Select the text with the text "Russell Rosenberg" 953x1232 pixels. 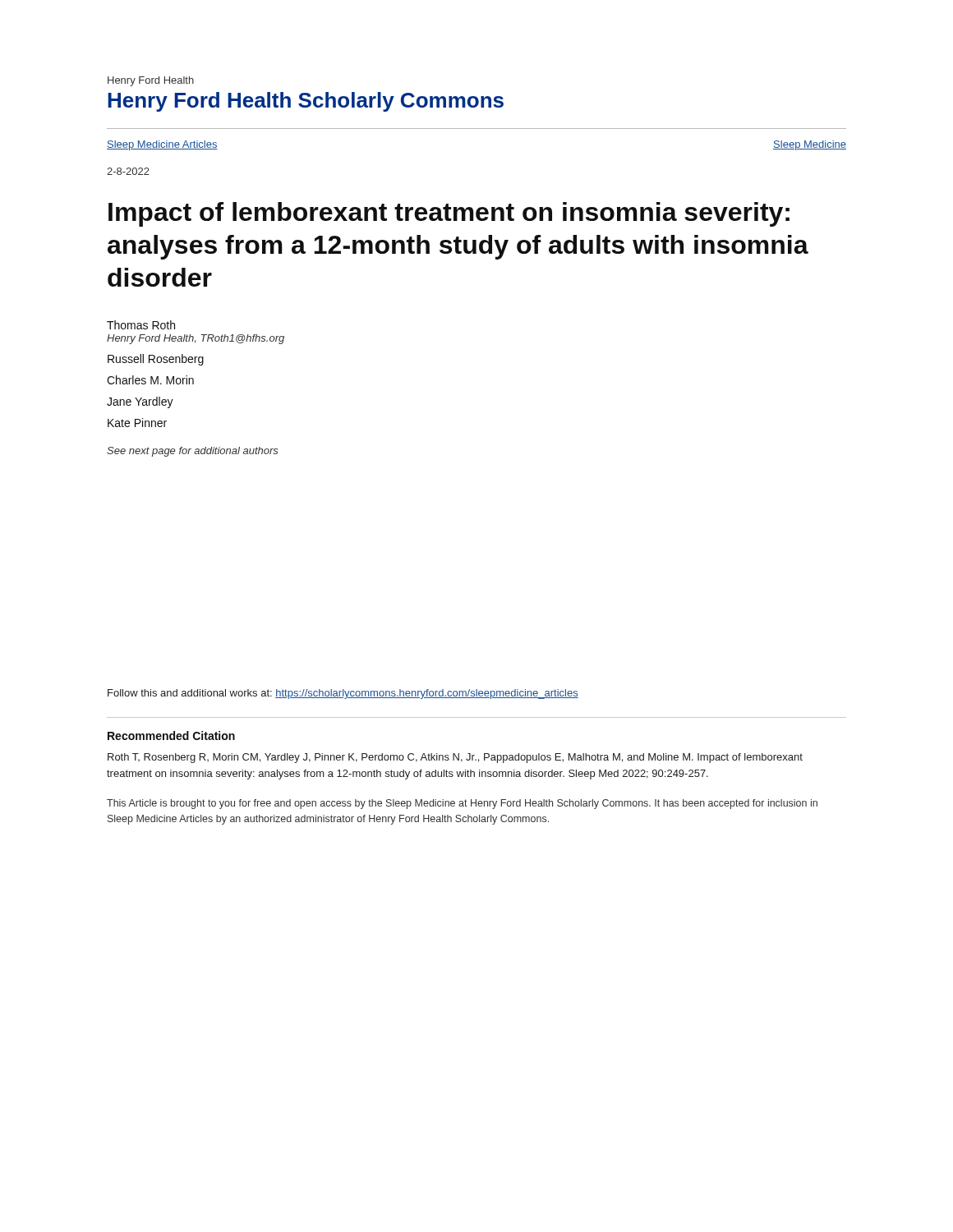pos(156,360)
